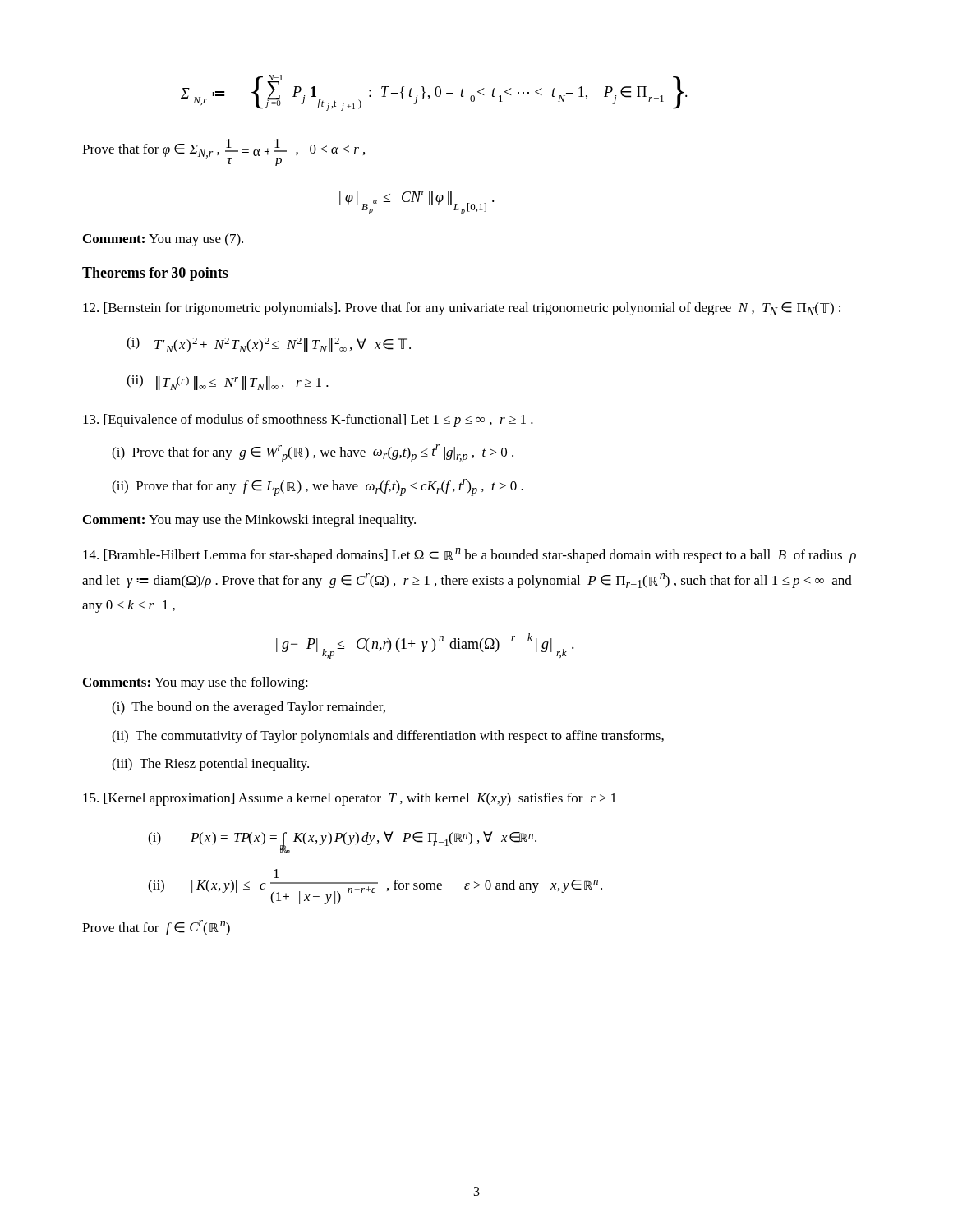Screen dimensions: 1232x953
Task: Locate the list item containing "(ii) The commutativity of Taylor polynomials and differentiation"
Action: [x=388, y=735]
